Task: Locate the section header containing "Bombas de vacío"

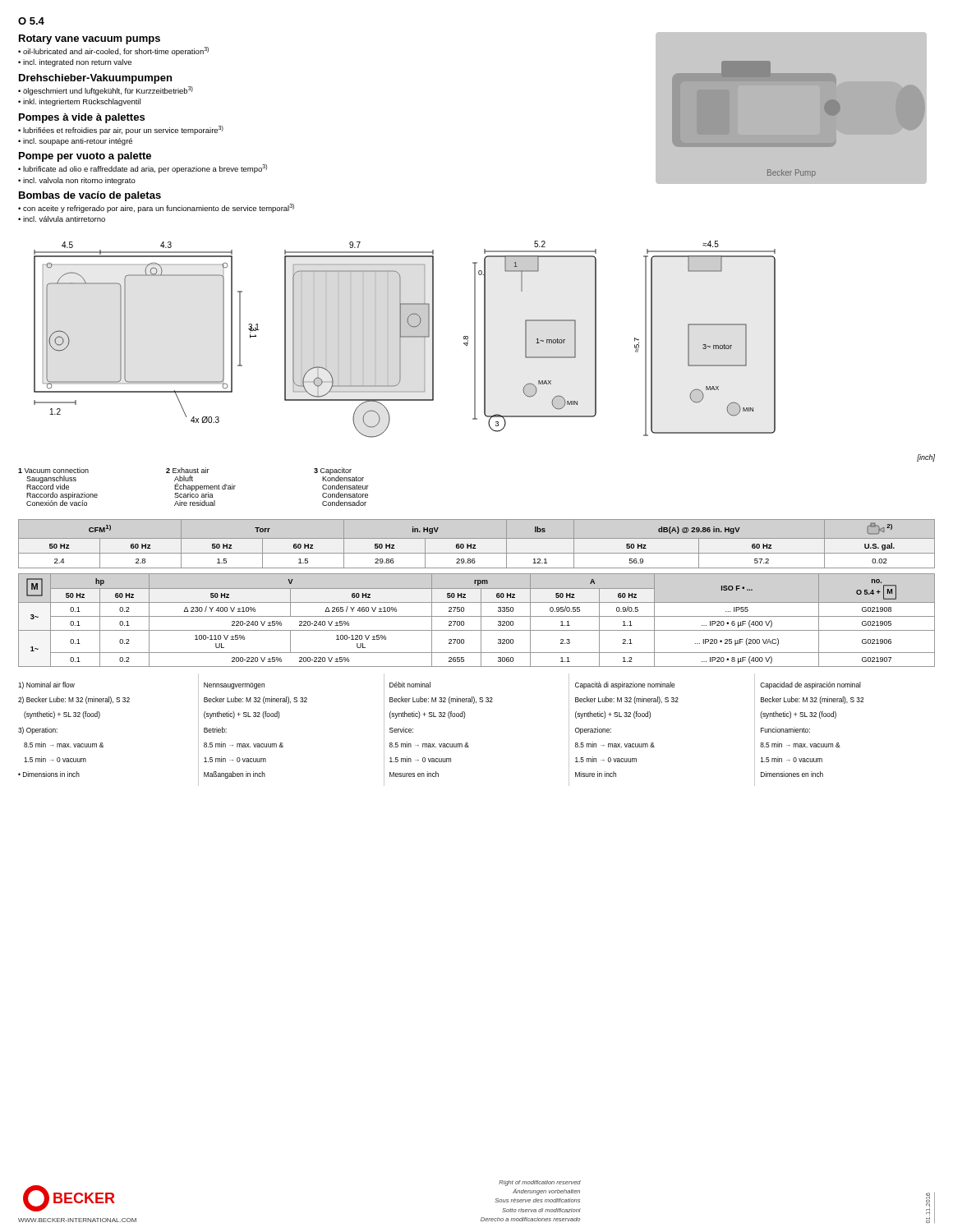Action: click(x=90, y=196)
